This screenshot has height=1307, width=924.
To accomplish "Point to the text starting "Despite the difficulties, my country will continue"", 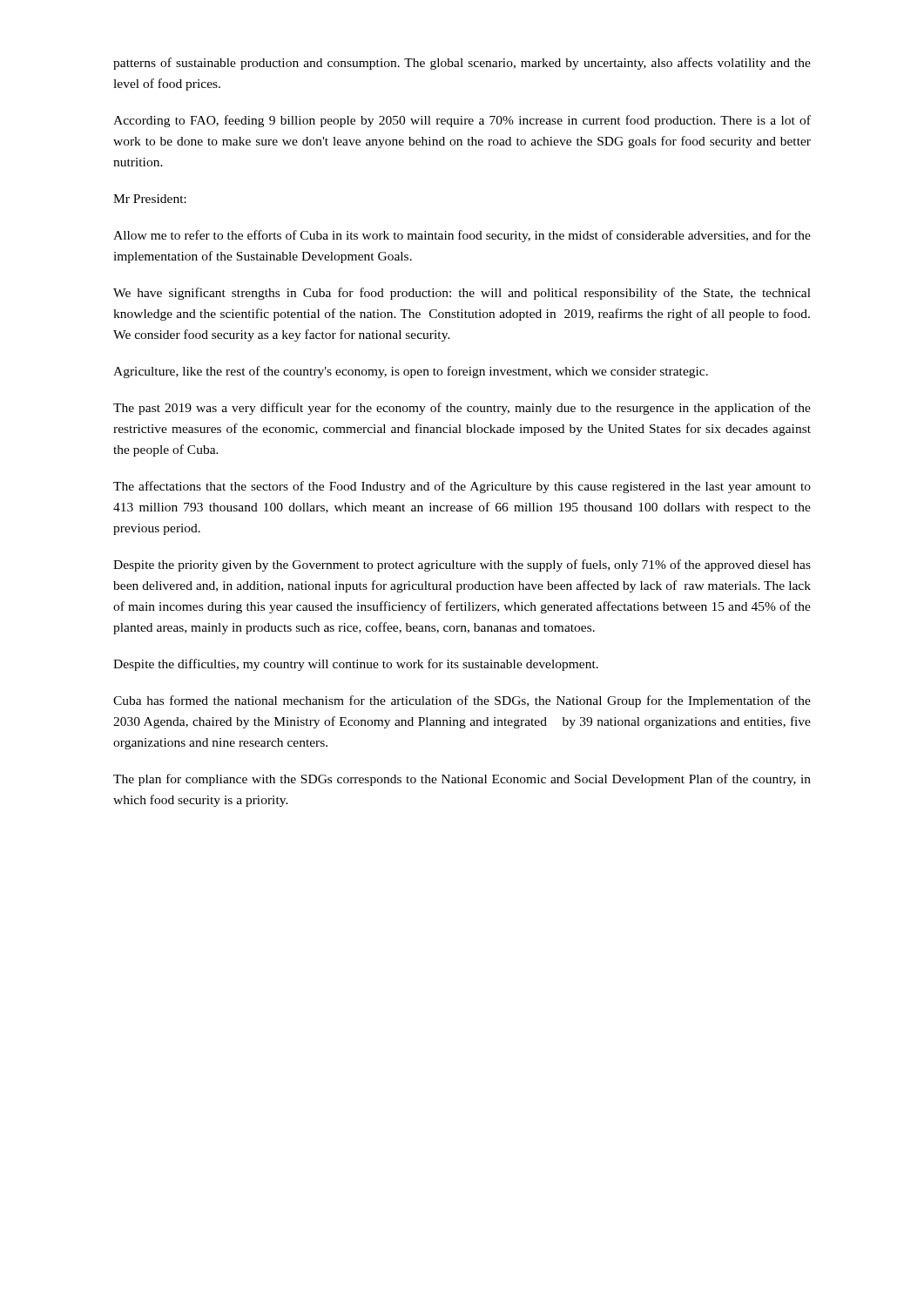I will pyautogui.click(x=356, y=664).
